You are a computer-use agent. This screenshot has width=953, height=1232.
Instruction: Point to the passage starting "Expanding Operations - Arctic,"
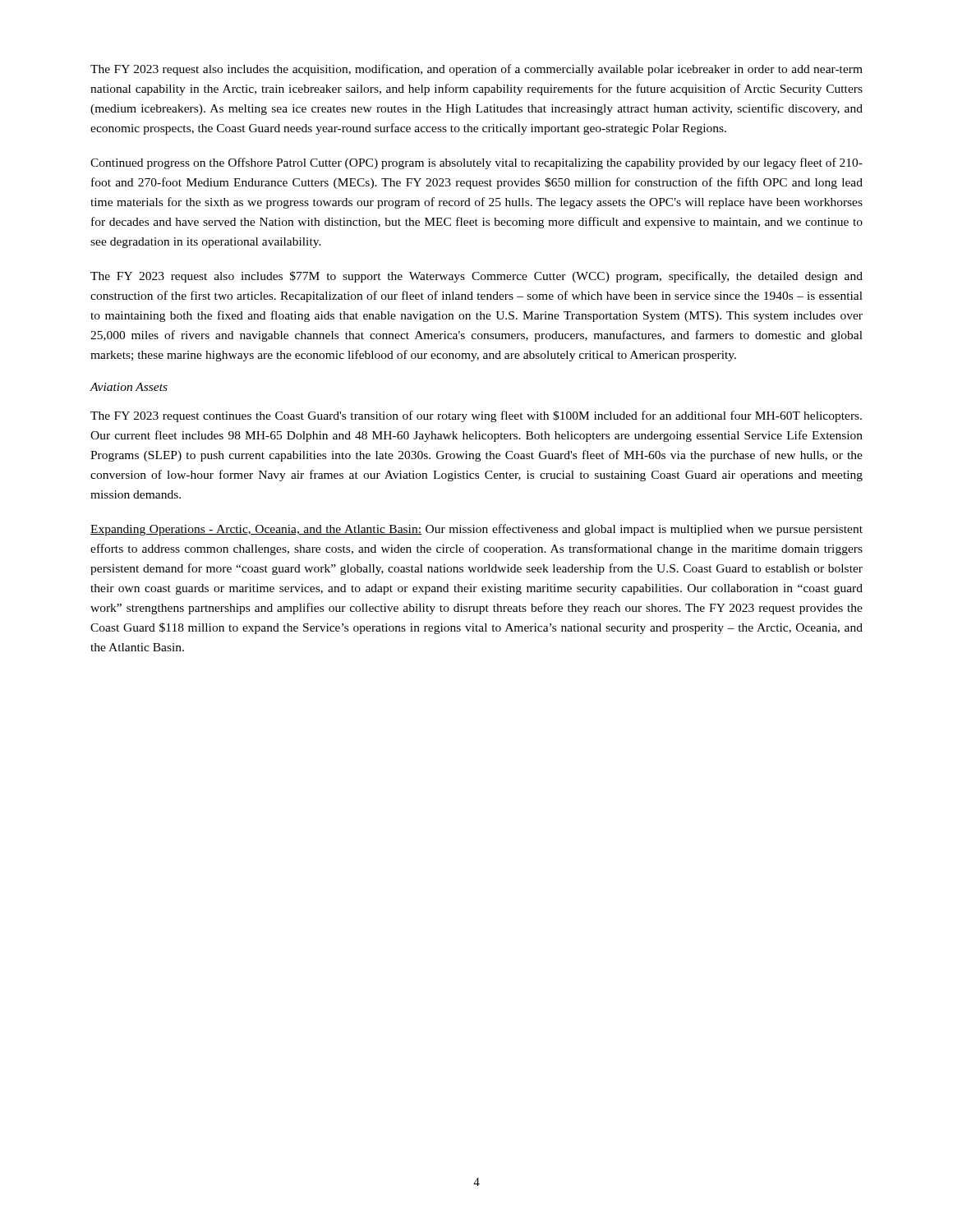476,588
